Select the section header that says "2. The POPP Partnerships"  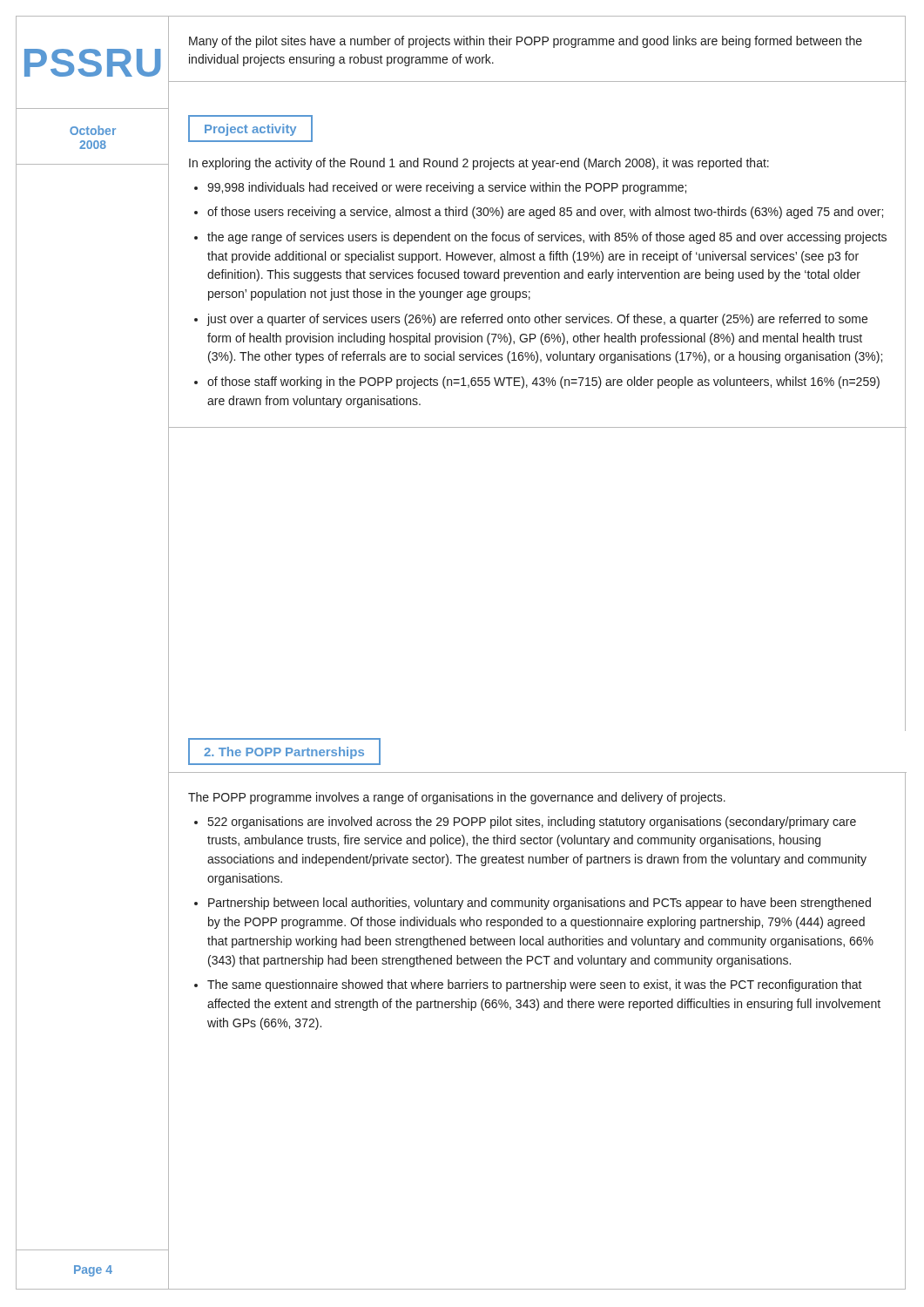[x=284, y=752]
